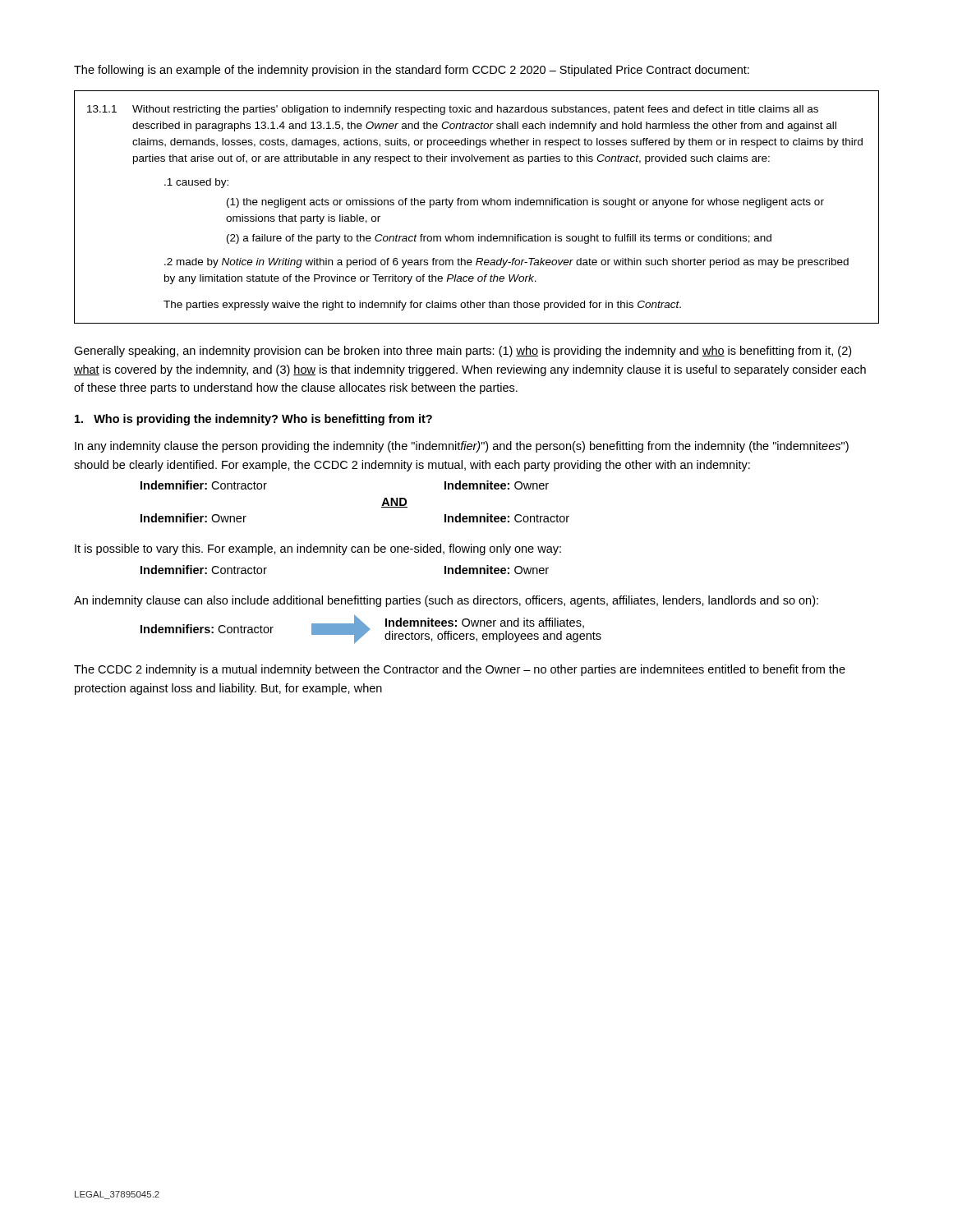Click on the text block with the text "An indemnity clause can also include additional"

(476, 600)
